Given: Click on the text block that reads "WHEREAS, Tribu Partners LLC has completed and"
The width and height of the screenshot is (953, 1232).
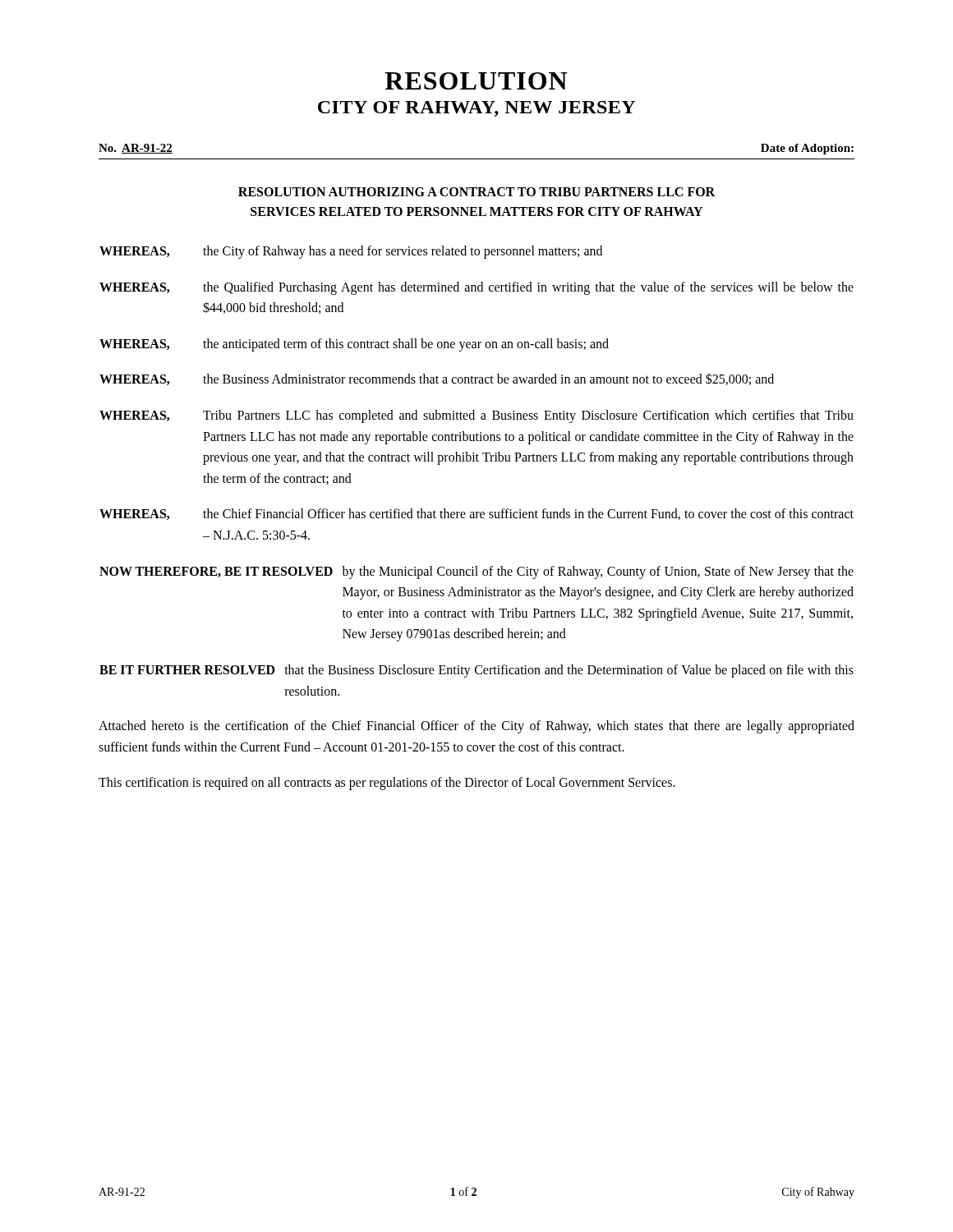Looking at the screenshot, I should point(476,447).
